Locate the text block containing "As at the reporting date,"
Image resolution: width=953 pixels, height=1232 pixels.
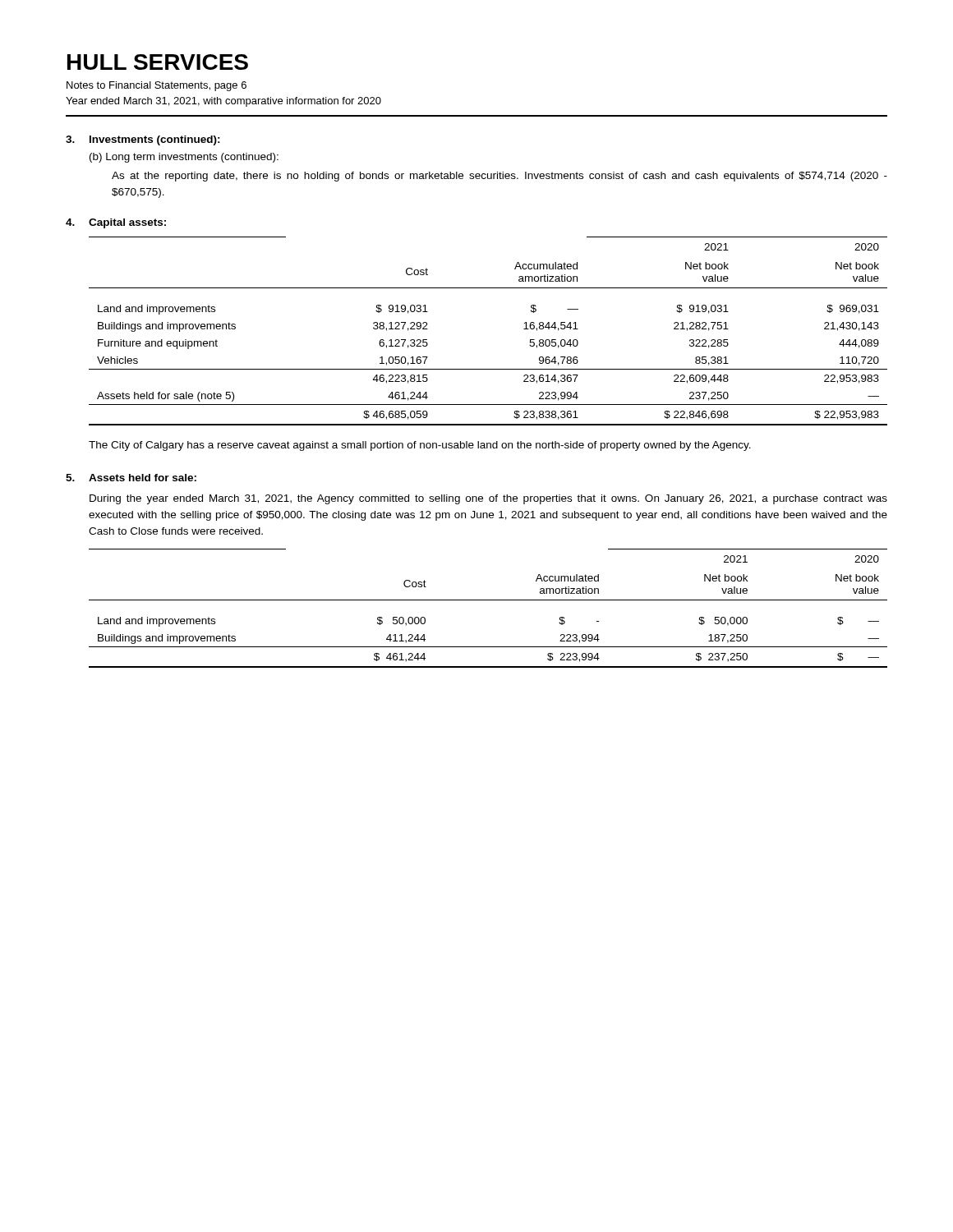[499, 184]
